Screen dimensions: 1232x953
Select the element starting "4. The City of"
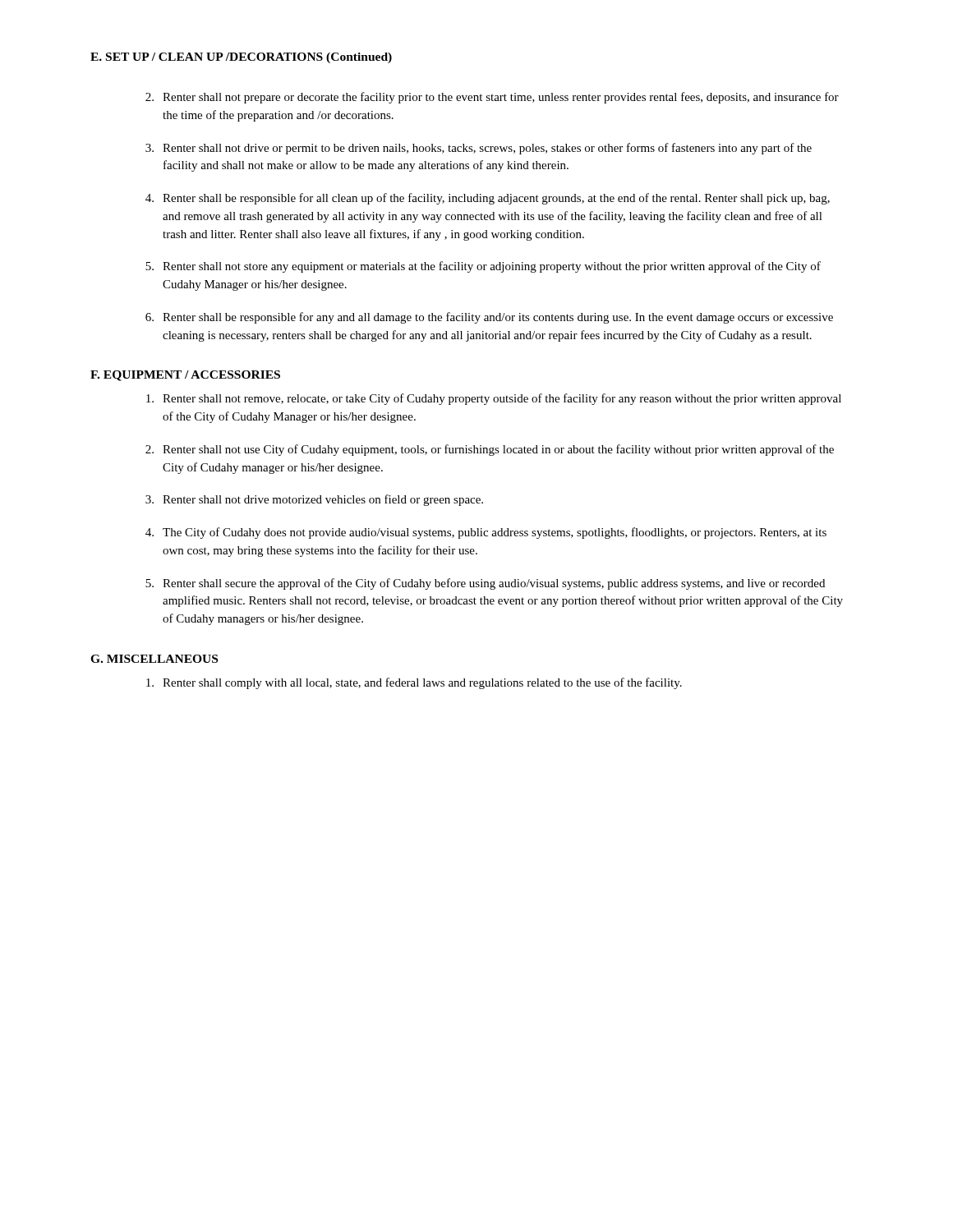pyautogui.click(x=485, y=542)
